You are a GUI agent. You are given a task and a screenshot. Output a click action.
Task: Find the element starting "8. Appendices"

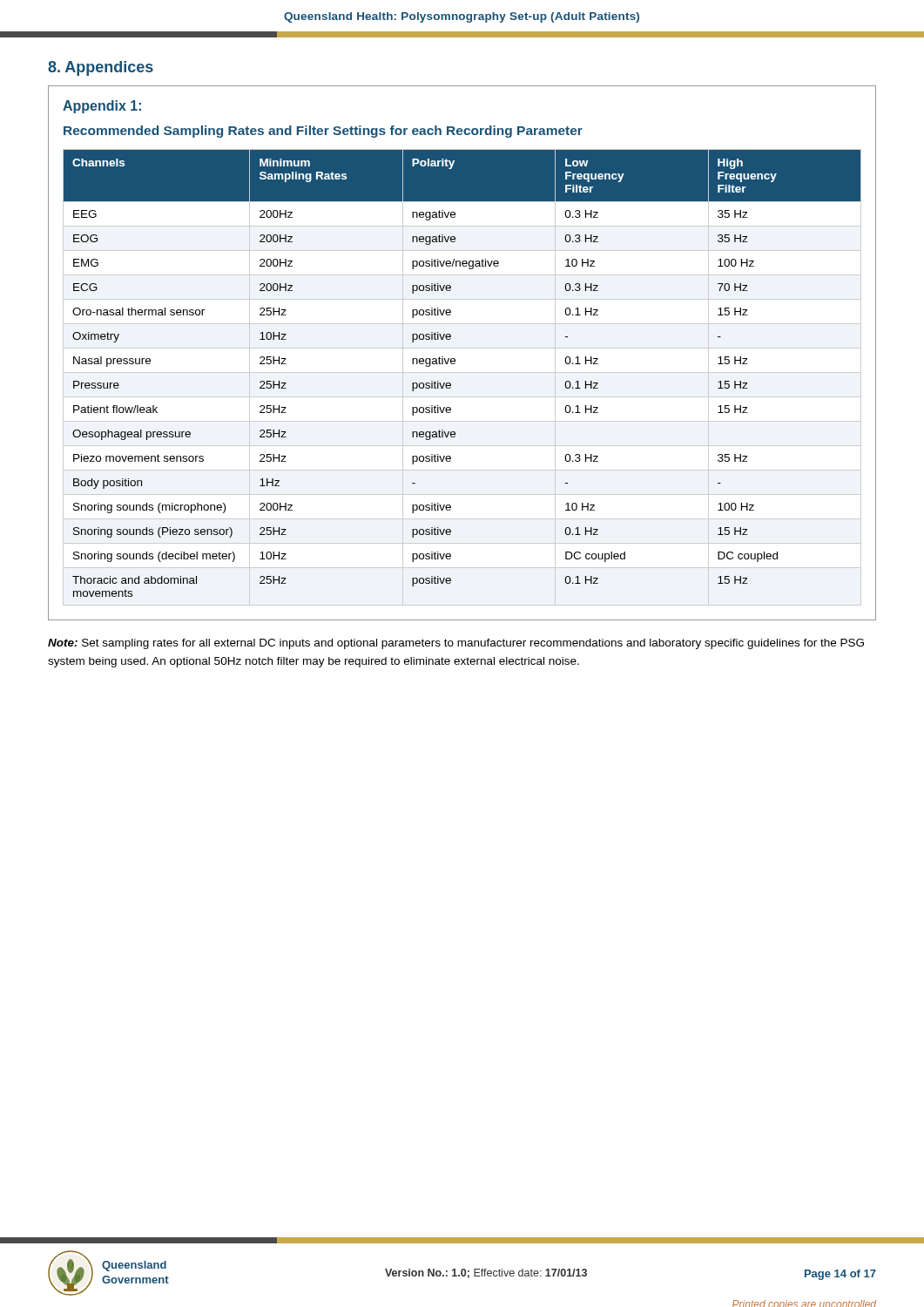tap(101, 67)
